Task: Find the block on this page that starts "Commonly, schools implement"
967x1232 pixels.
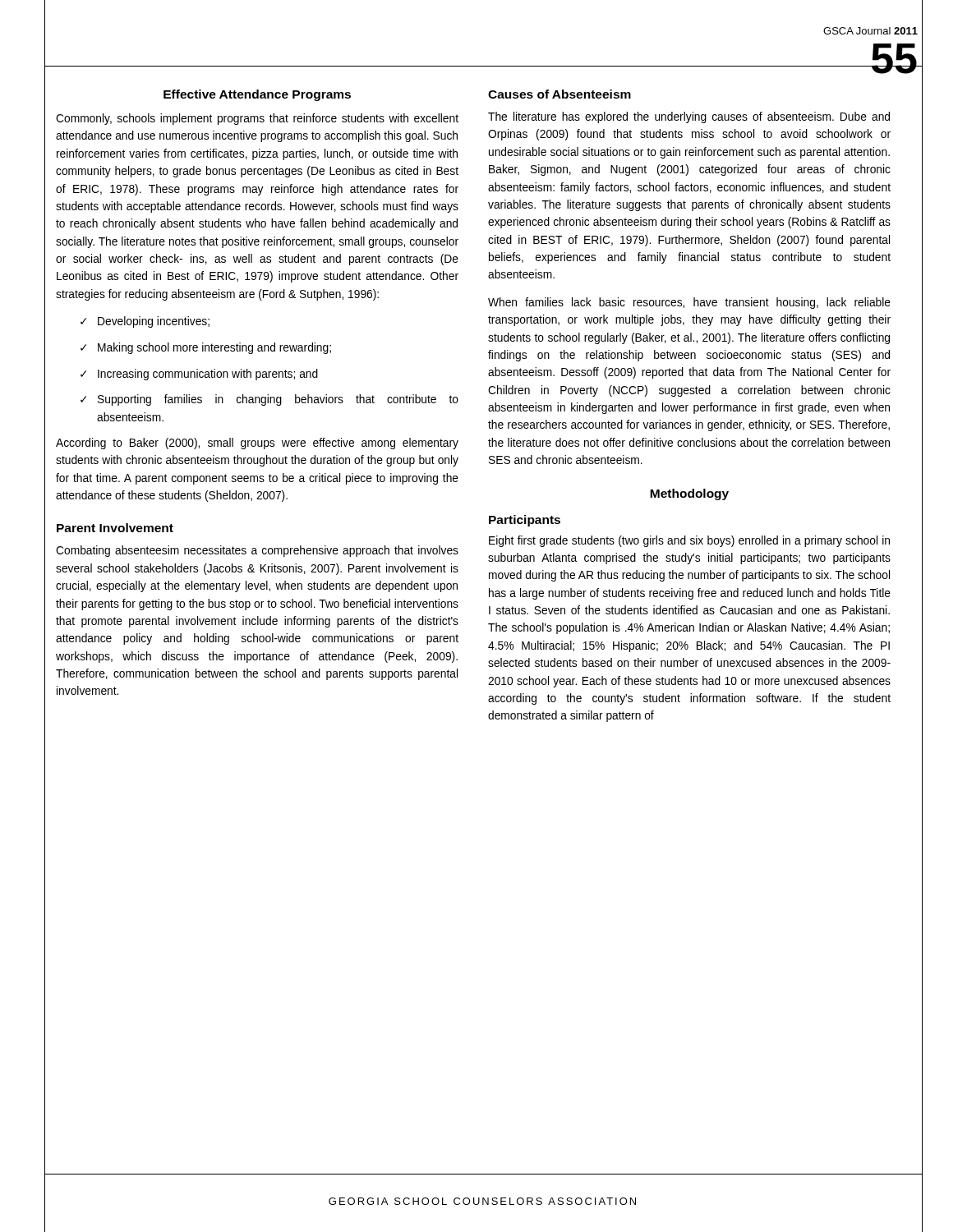Action: (x=257, y=206)
